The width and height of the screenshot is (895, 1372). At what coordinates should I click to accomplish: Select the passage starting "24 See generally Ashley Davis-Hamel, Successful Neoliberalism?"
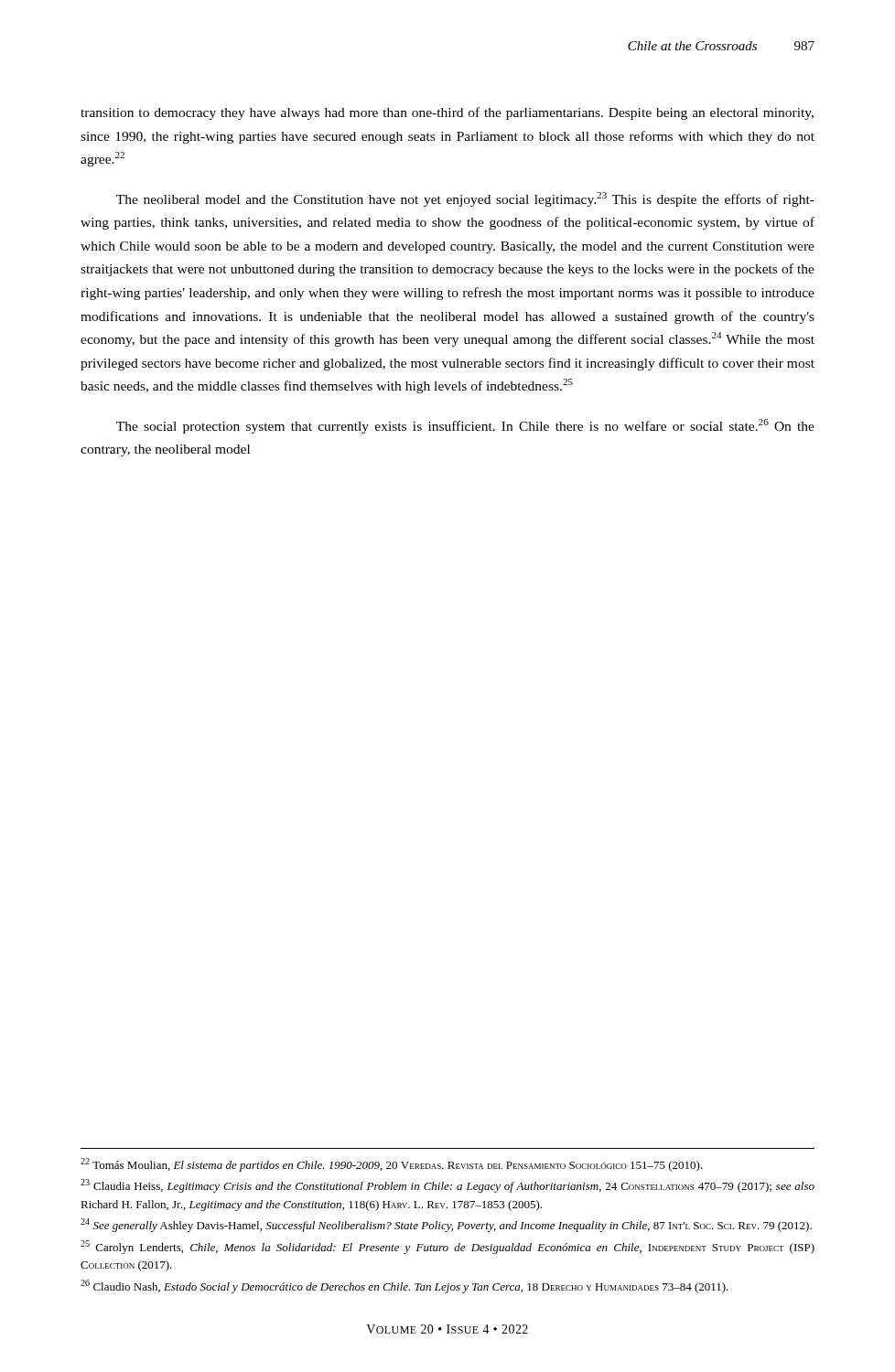pyautogui.click(x=446, y=1224)
